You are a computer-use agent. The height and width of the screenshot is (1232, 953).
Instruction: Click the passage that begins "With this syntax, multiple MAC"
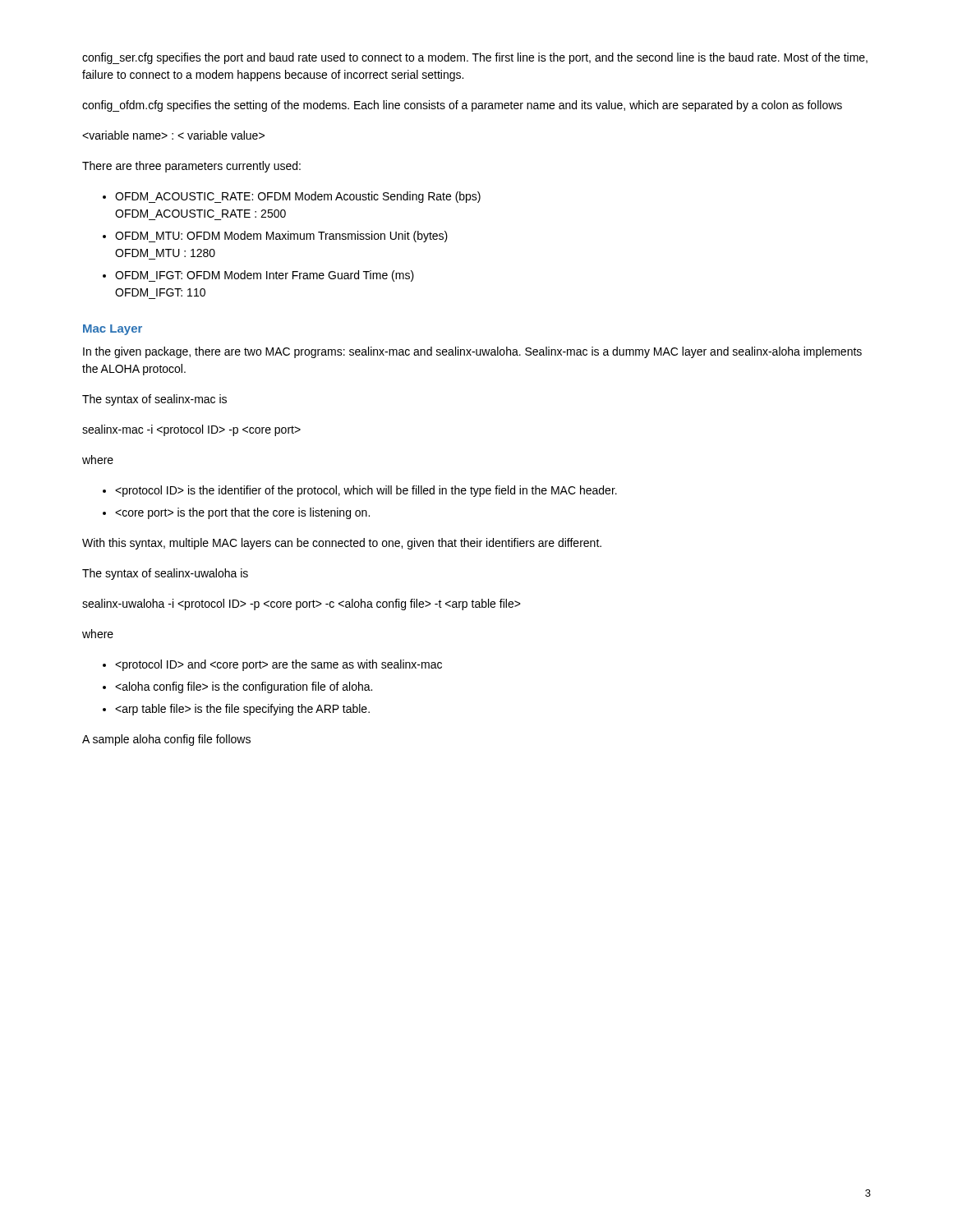tap(342, 543)
